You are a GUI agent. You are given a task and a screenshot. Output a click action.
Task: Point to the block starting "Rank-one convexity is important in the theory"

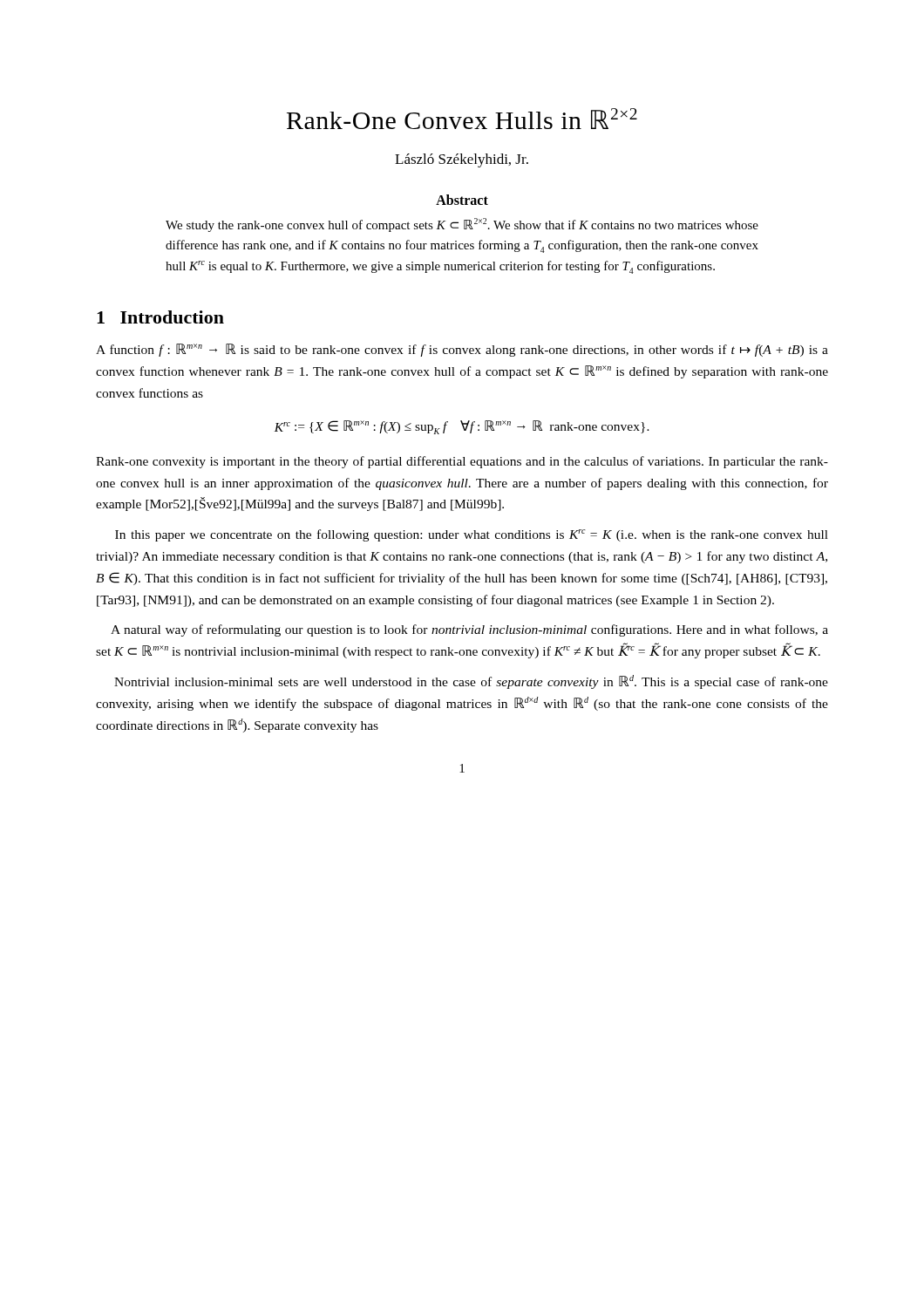[x=462, y=482]
